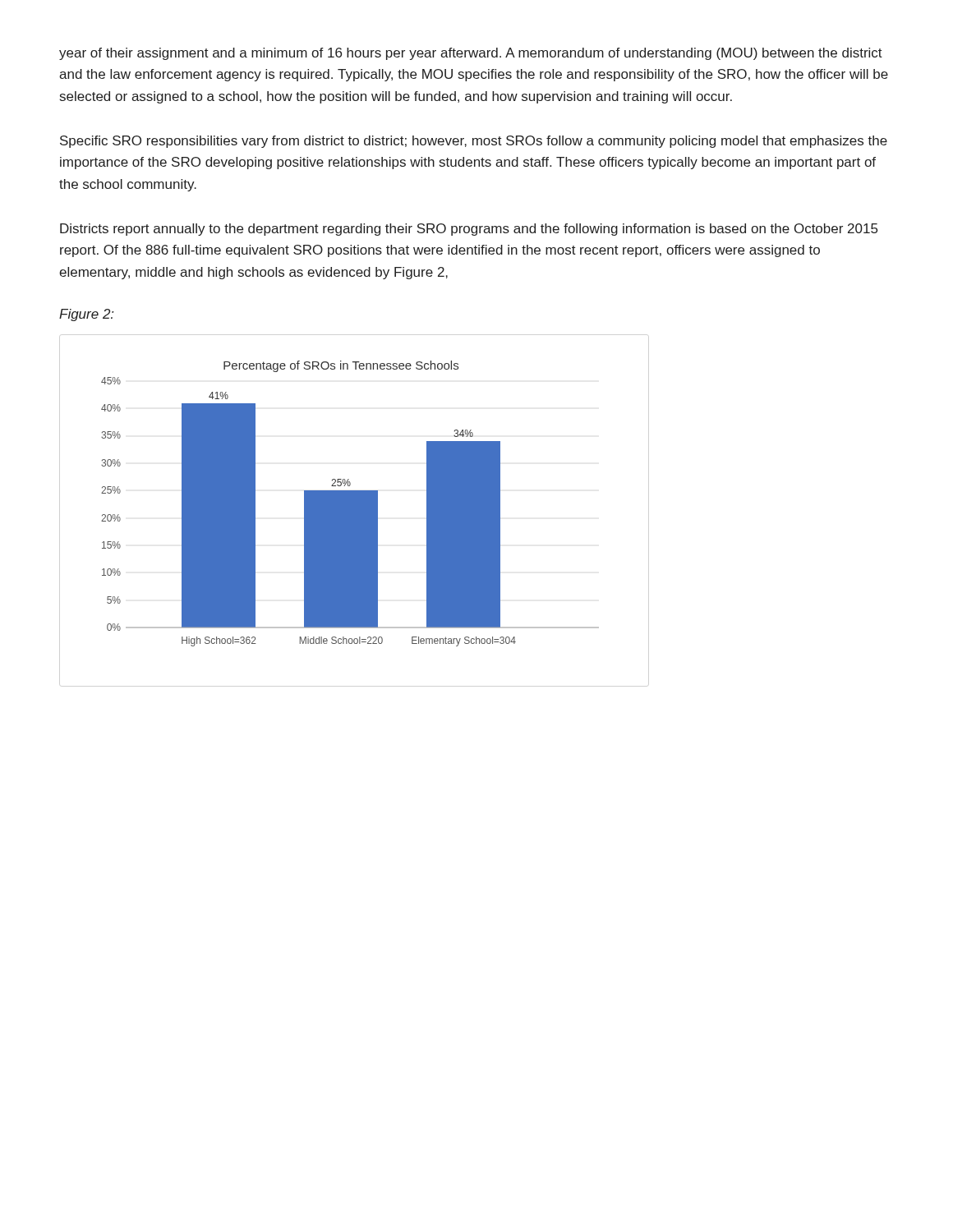The width and height of the screenshot is (953, 1232).
Task: Point to the block beginning "Specific SRO responsibilities vary from district"
Action: pyautogui.click(x=473, y=163)
